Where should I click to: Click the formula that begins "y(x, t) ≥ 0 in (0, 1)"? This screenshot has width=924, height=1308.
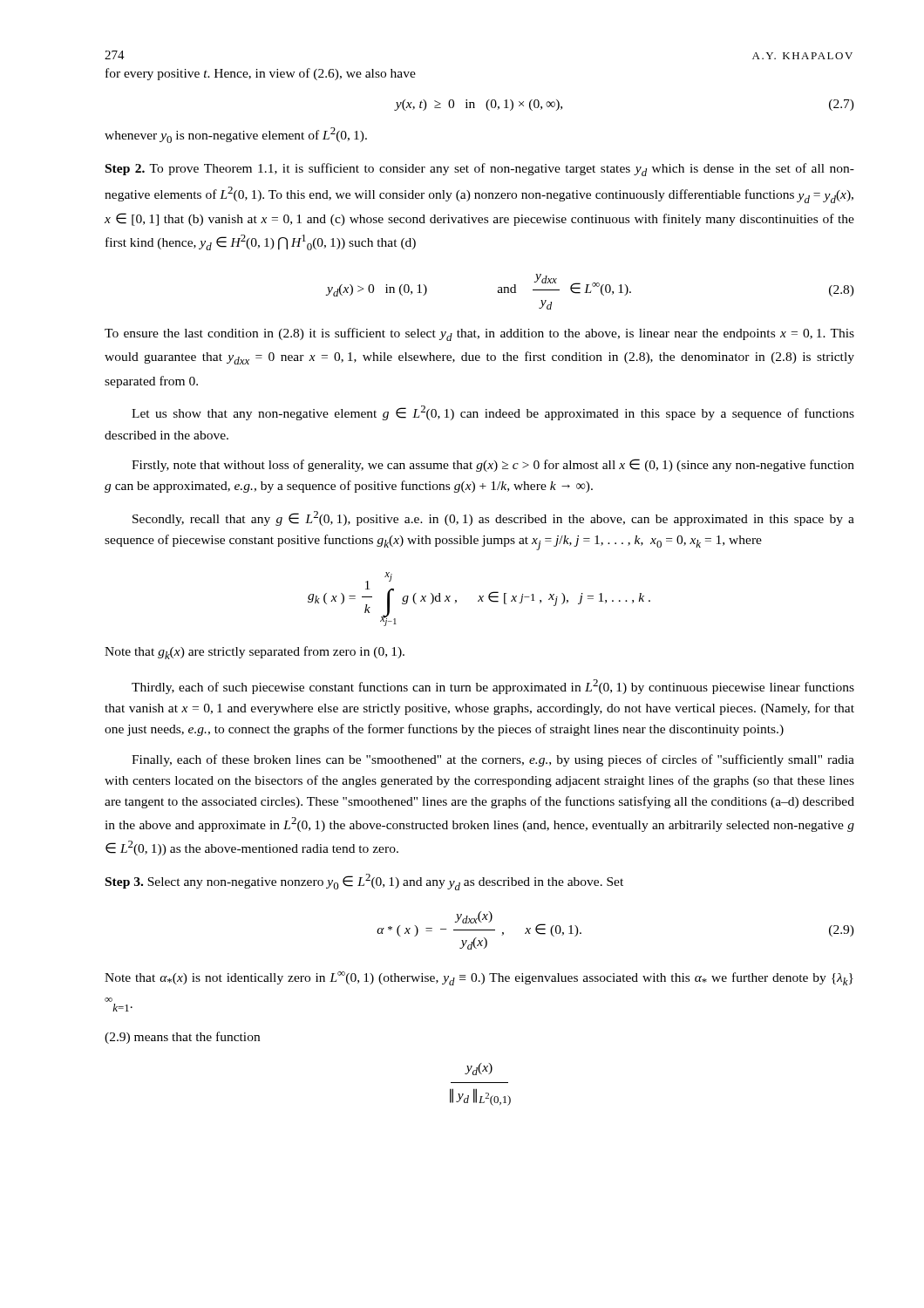click(470, 105)
